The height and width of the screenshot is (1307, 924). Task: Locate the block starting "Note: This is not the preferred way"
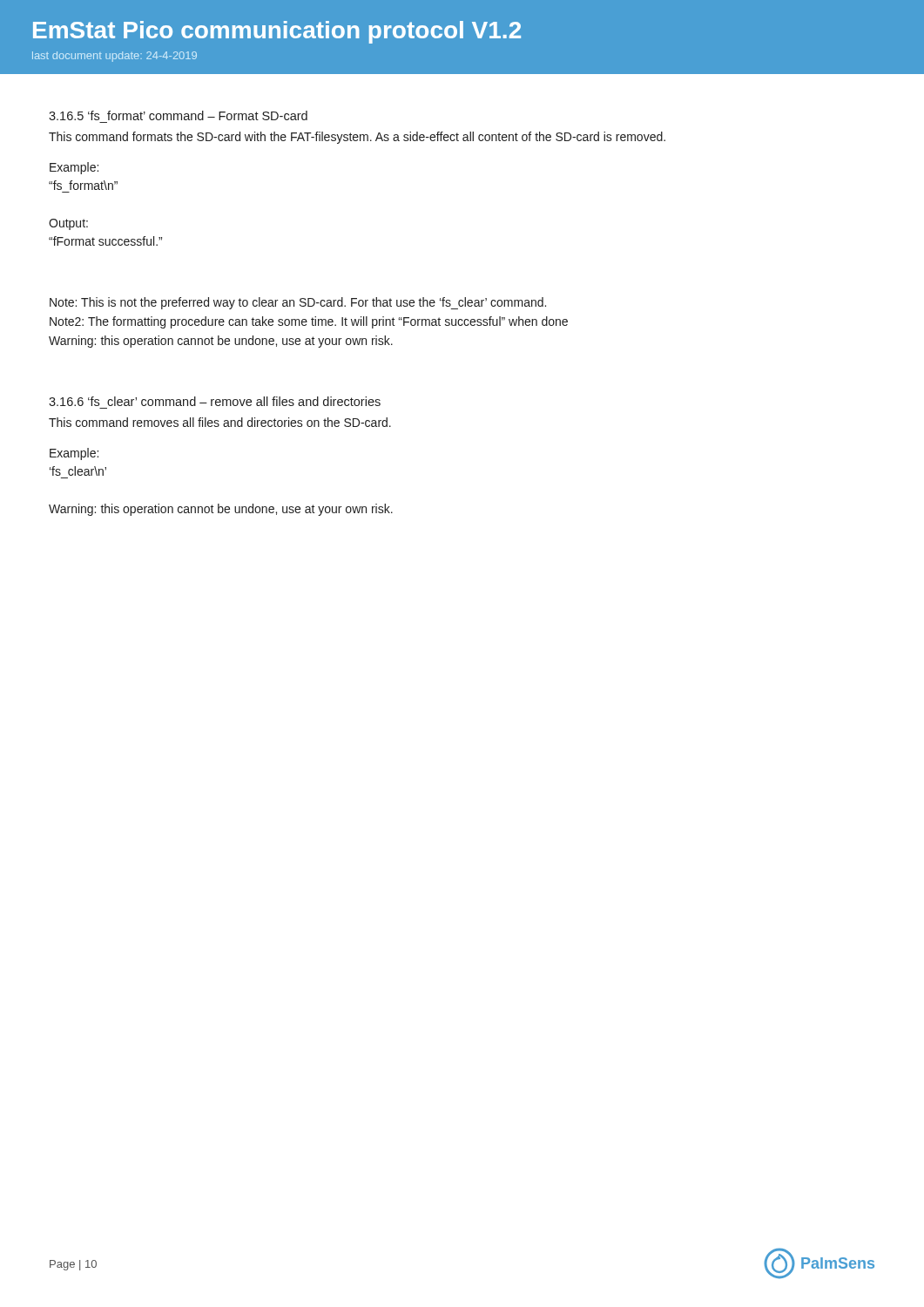309,321
